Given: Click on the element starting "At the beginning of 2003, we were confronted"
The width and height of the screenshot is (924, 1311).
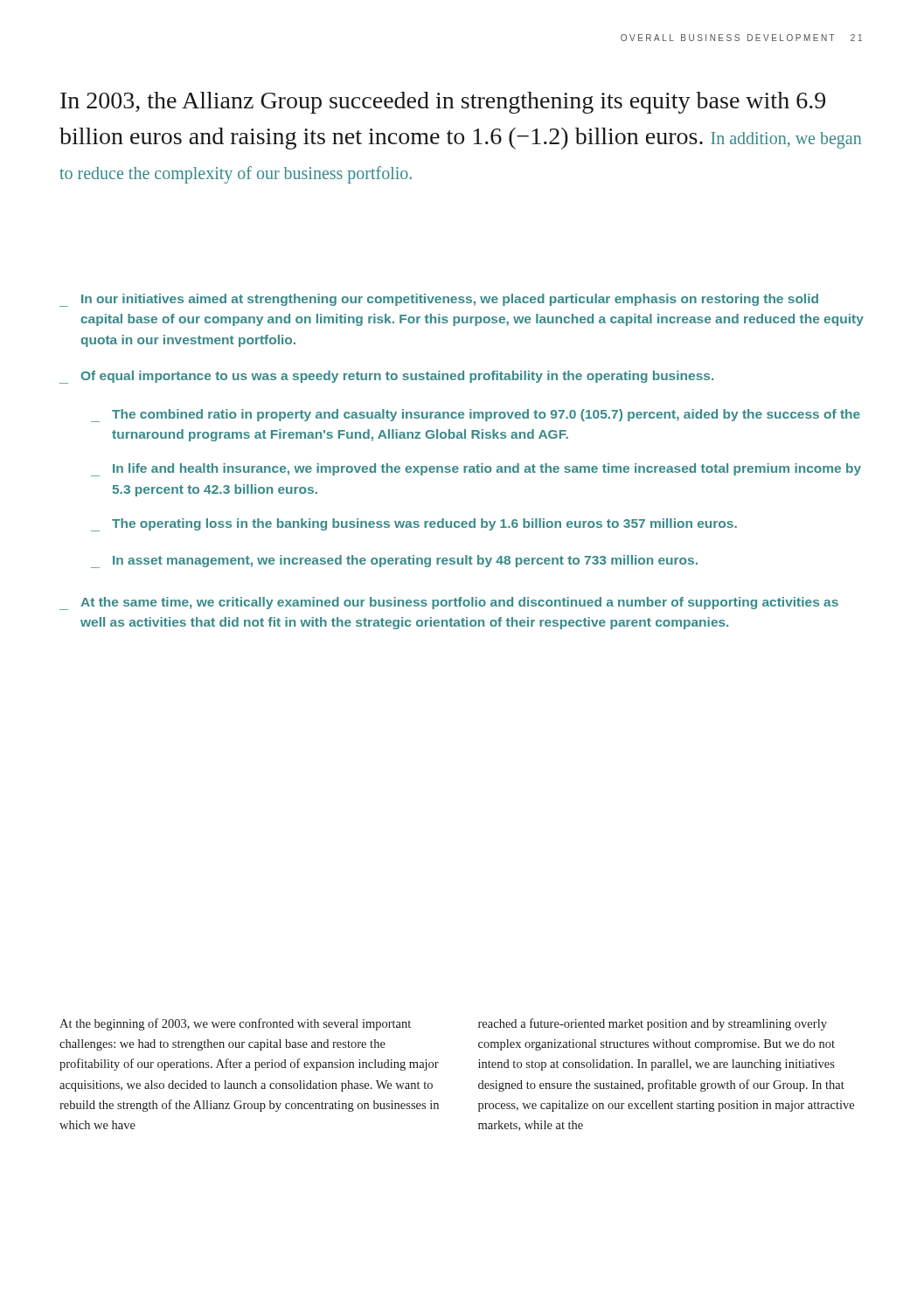Looking at the screenshot, I should pyautogui.click(x=253, y=1075).
